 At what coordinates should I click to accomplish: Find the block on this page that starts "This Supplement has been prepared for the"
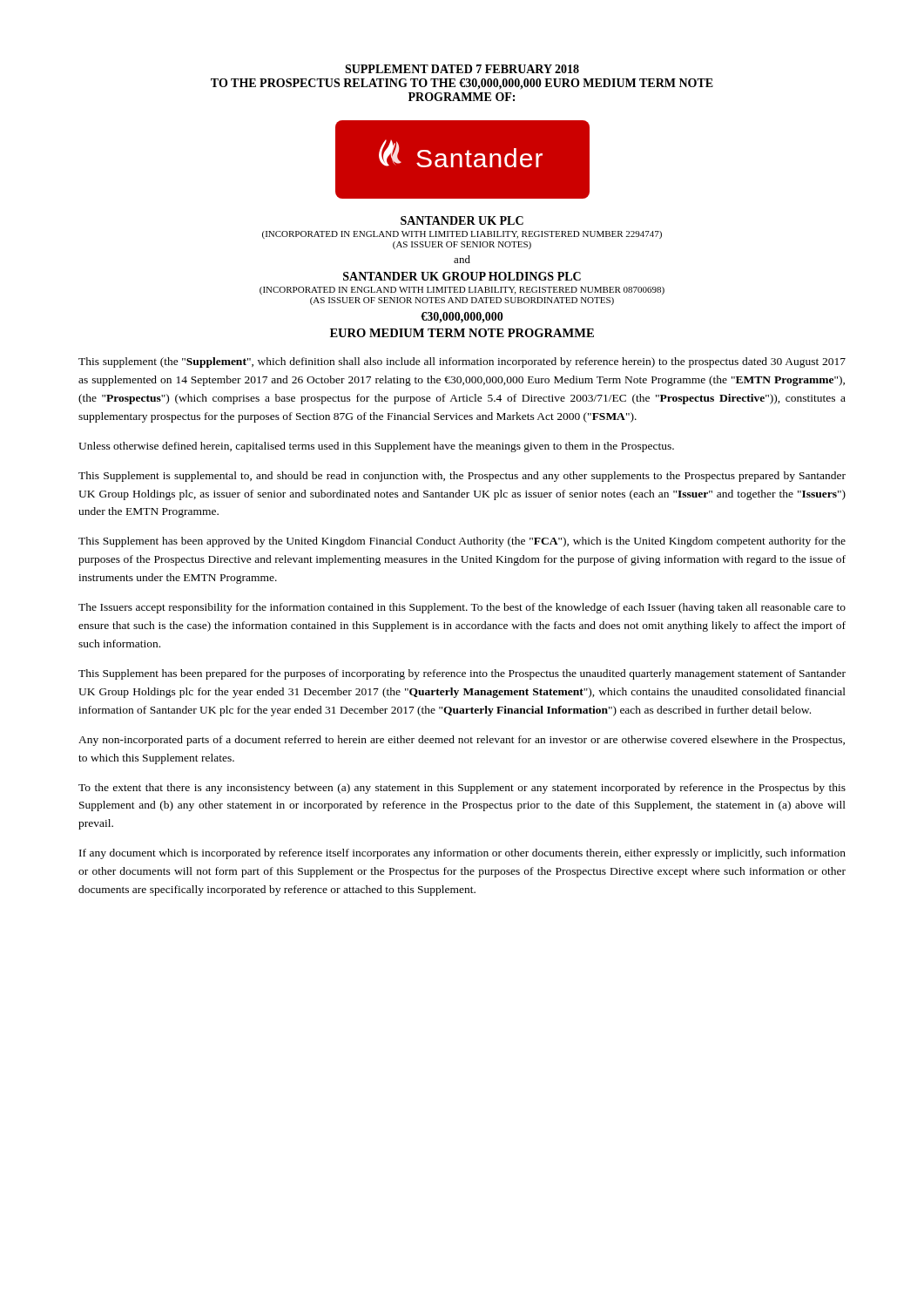[x=462, y=691]
